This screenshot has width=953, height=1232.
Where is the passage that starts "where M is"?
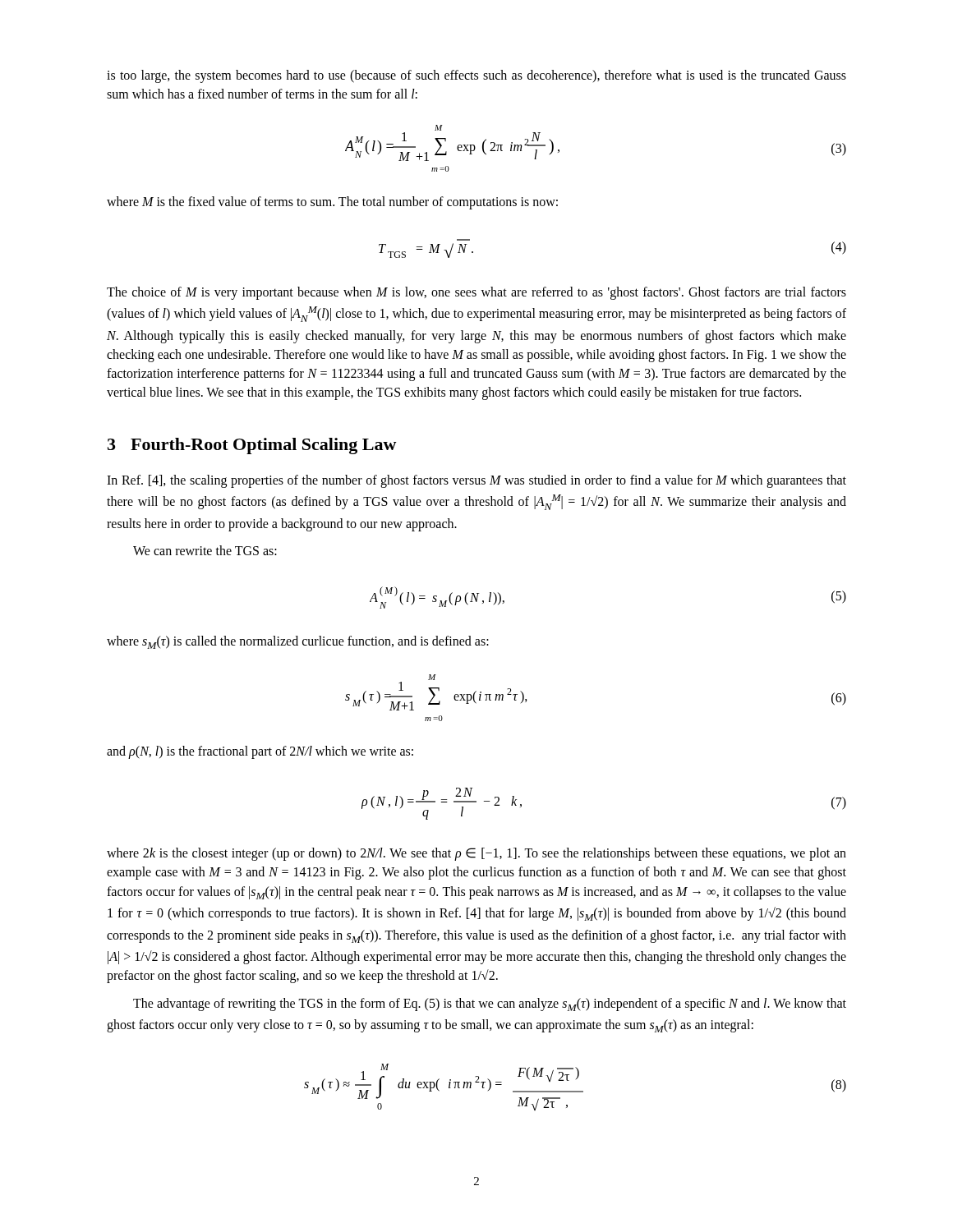tap(333, 202)
